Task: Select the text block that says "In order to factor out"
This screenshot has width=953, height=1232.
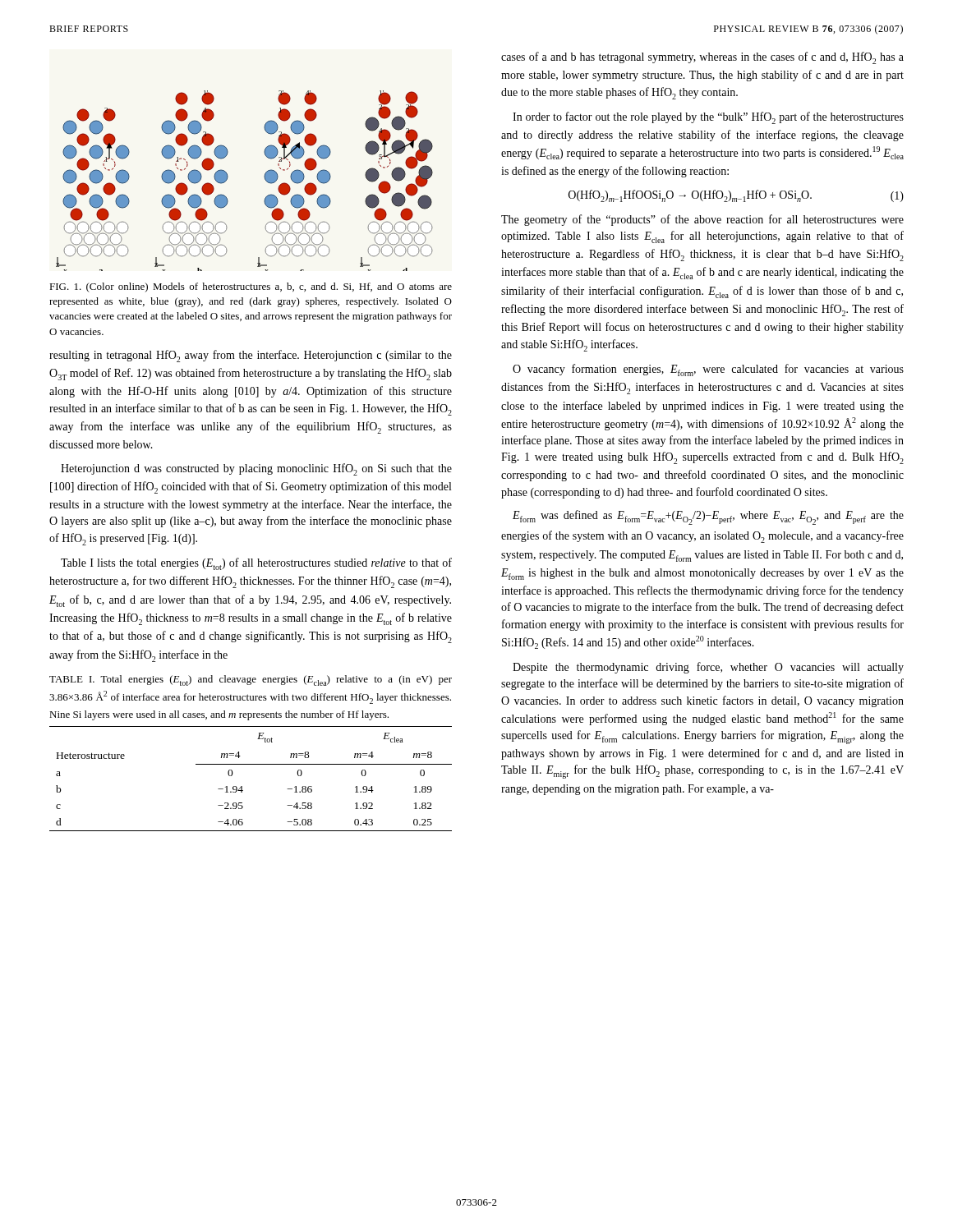Action: (x=702, y=145)
